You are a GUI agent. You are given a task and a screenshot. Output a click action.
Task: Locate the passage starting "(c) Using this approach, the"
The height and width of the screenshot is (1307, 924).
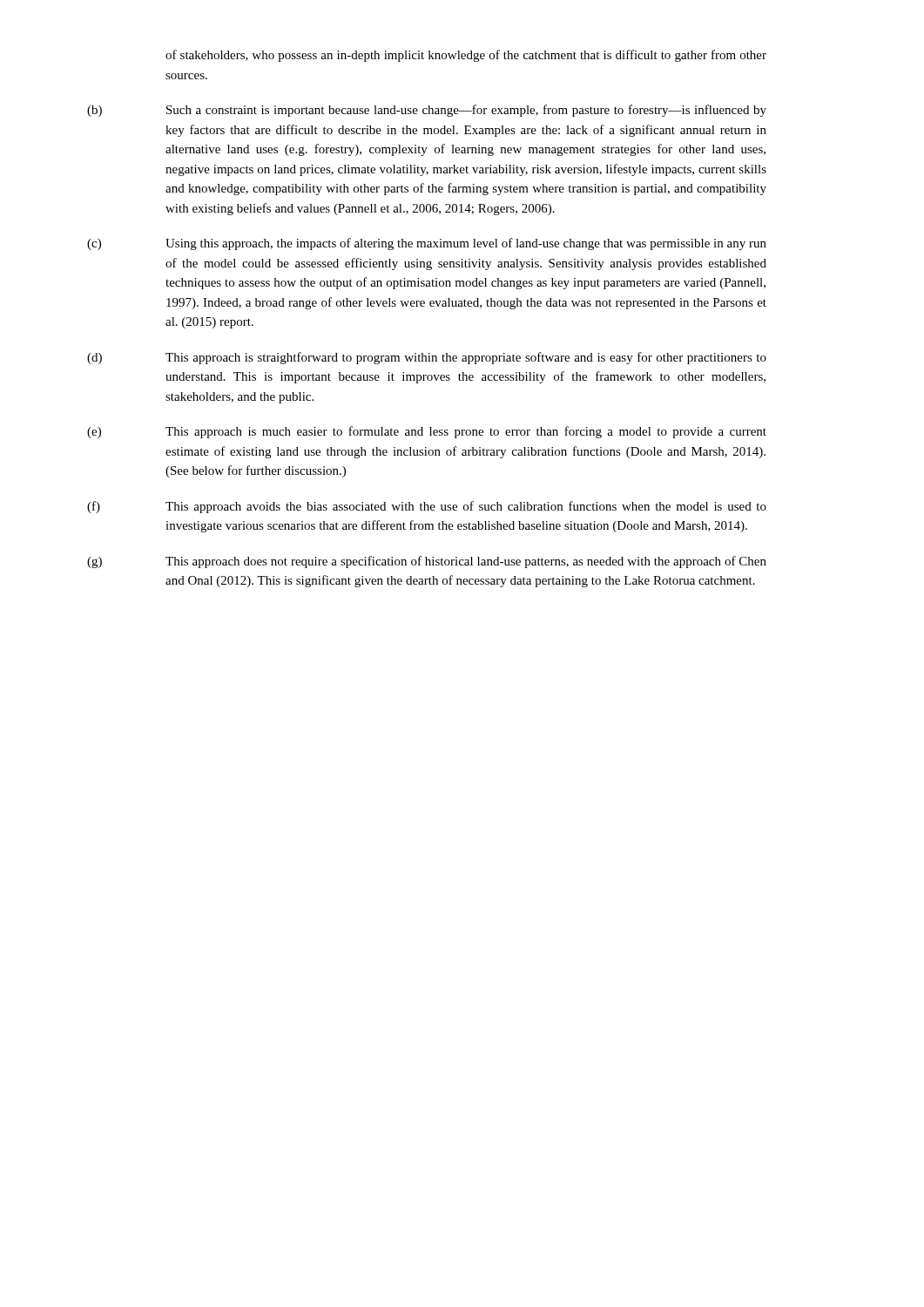(427, 283)
